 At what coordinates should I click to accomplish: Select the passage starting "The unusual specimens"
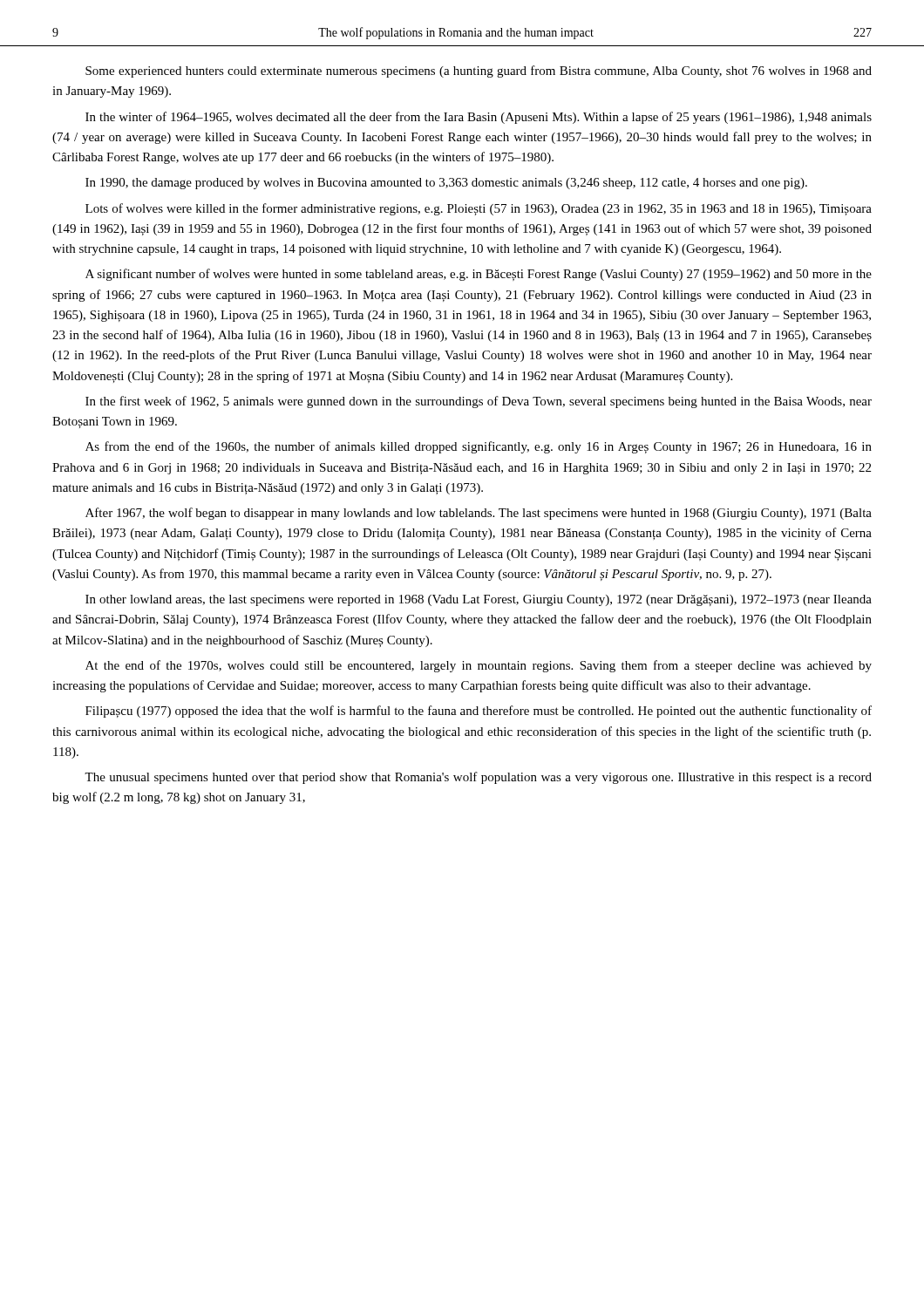(x=462, y=787)
